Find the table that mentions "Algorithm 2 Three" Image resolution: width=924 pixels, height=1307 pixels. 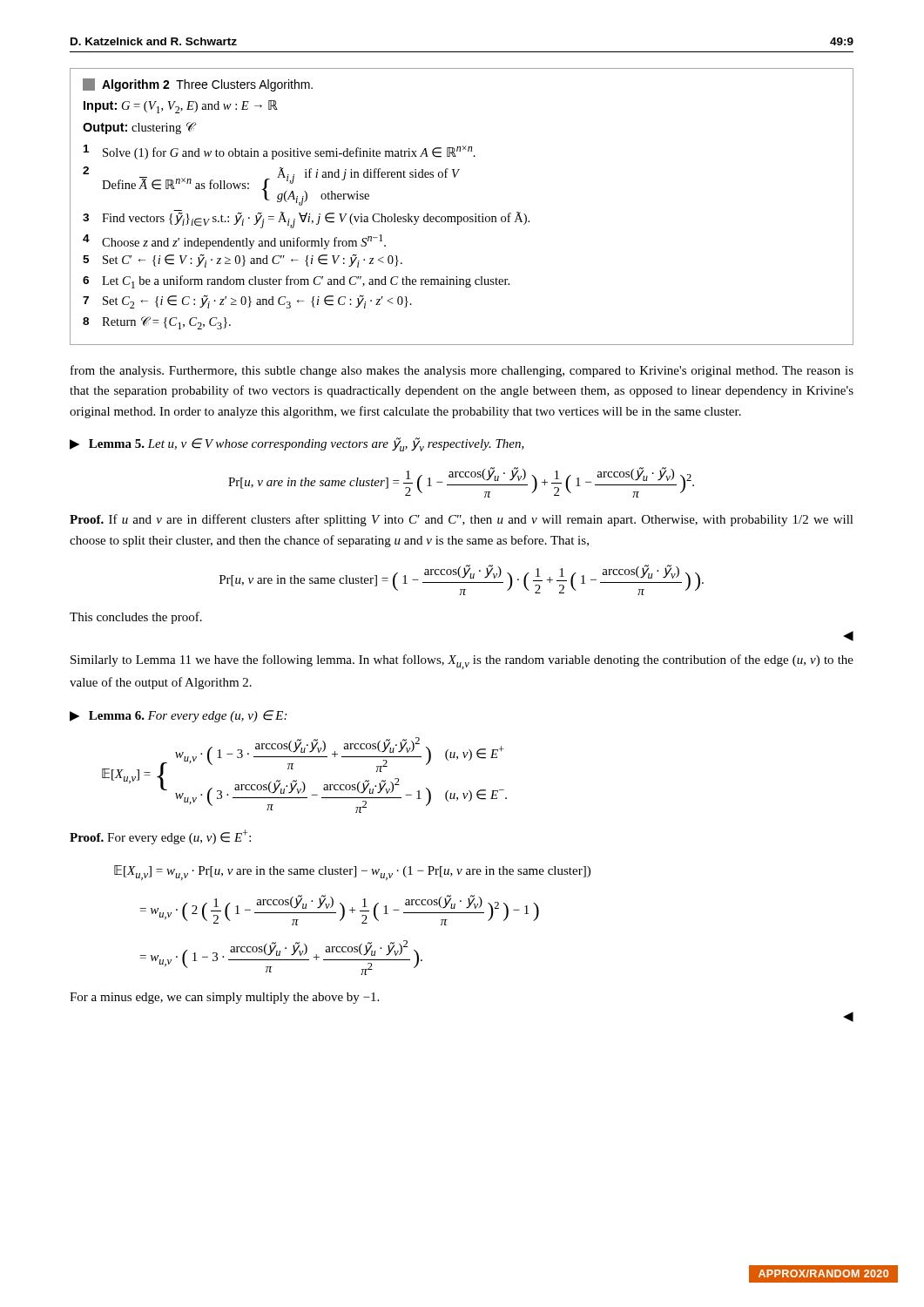pos(462,207)
